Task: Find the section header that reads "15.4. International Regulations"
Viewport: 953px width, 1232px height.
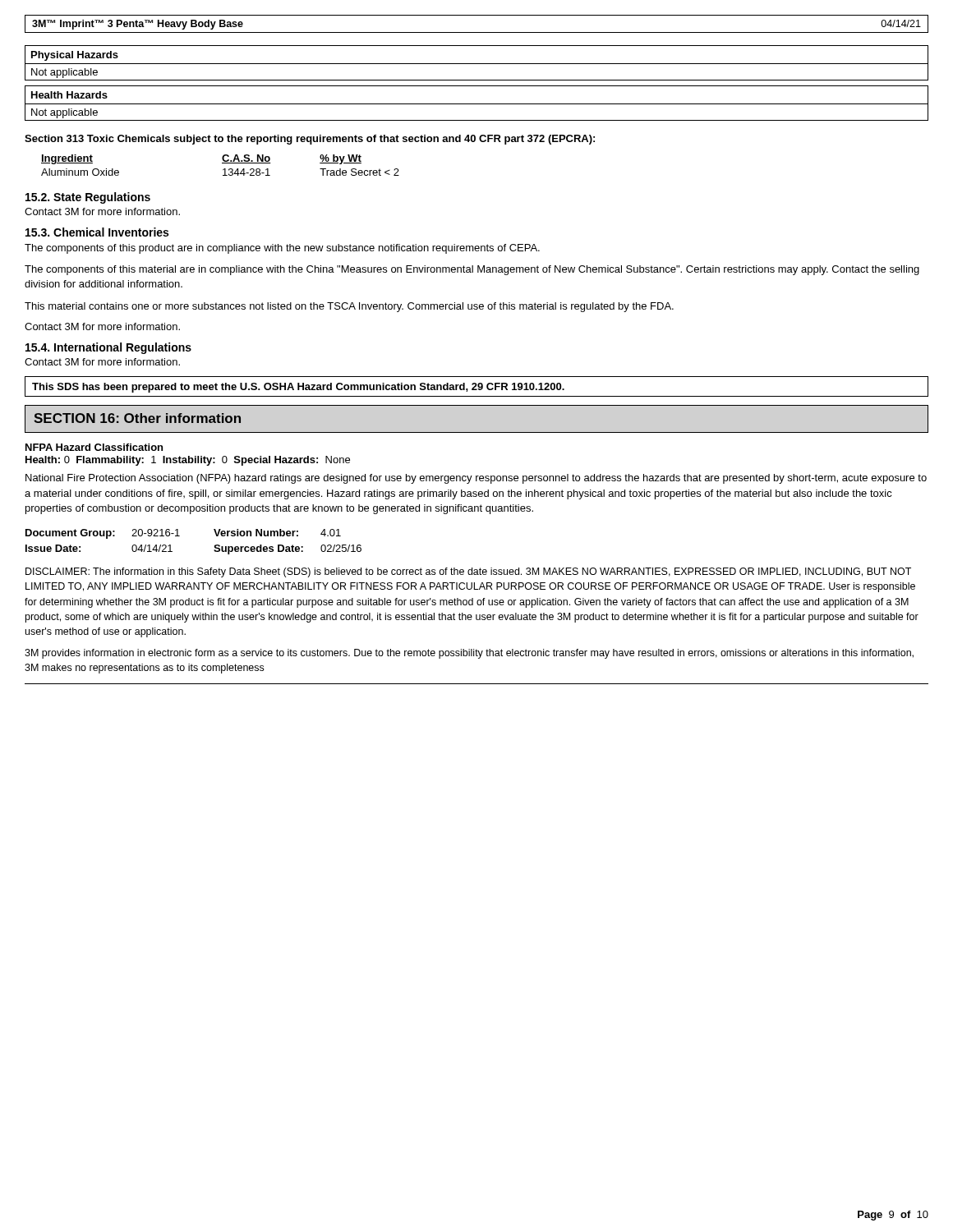Action: 108,347
